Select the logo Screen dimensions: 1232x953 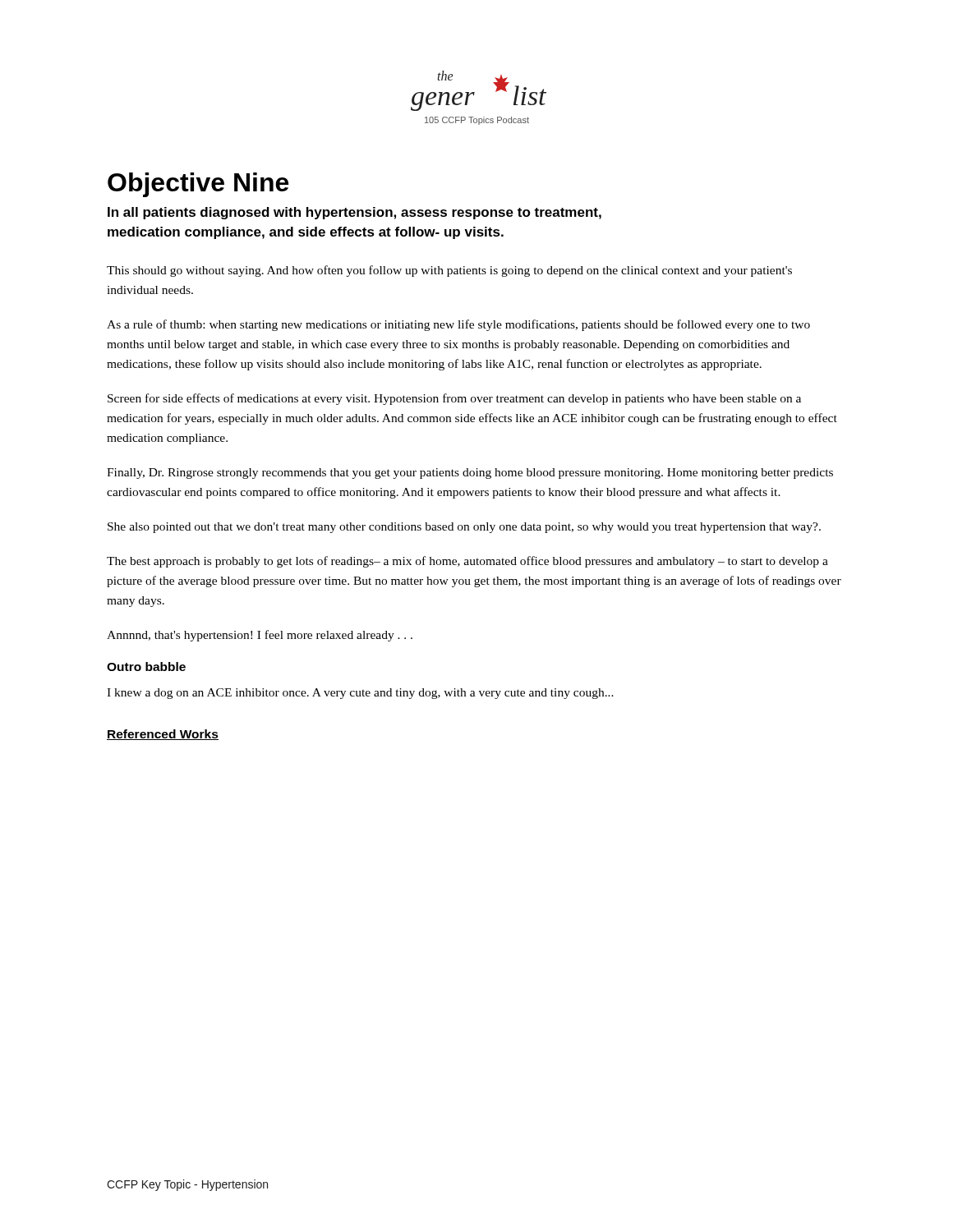coord(476,96)
